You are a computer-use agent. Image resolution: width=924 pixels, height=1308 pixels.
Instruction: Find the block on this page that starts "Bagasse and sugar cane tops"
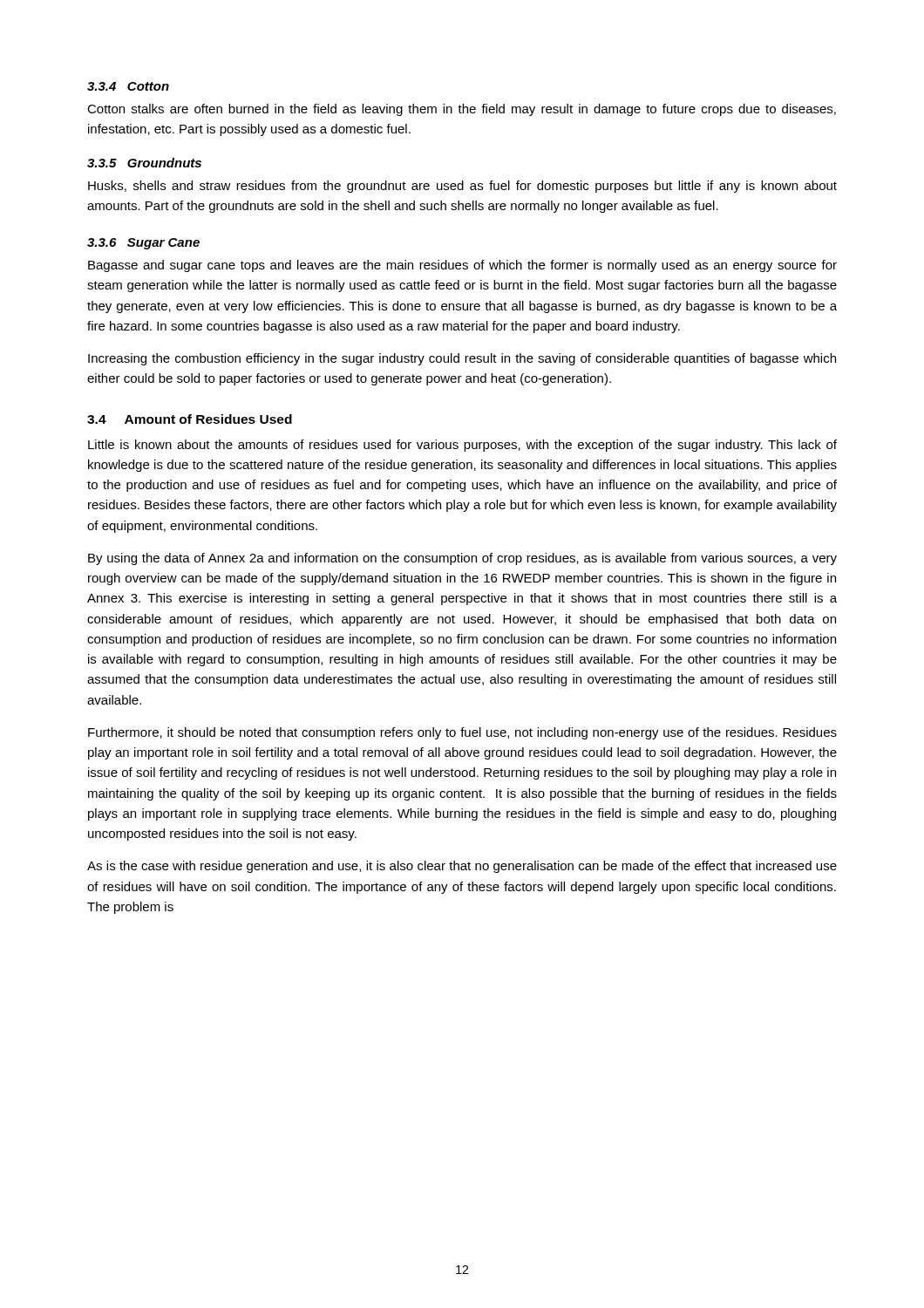[462, 295]
